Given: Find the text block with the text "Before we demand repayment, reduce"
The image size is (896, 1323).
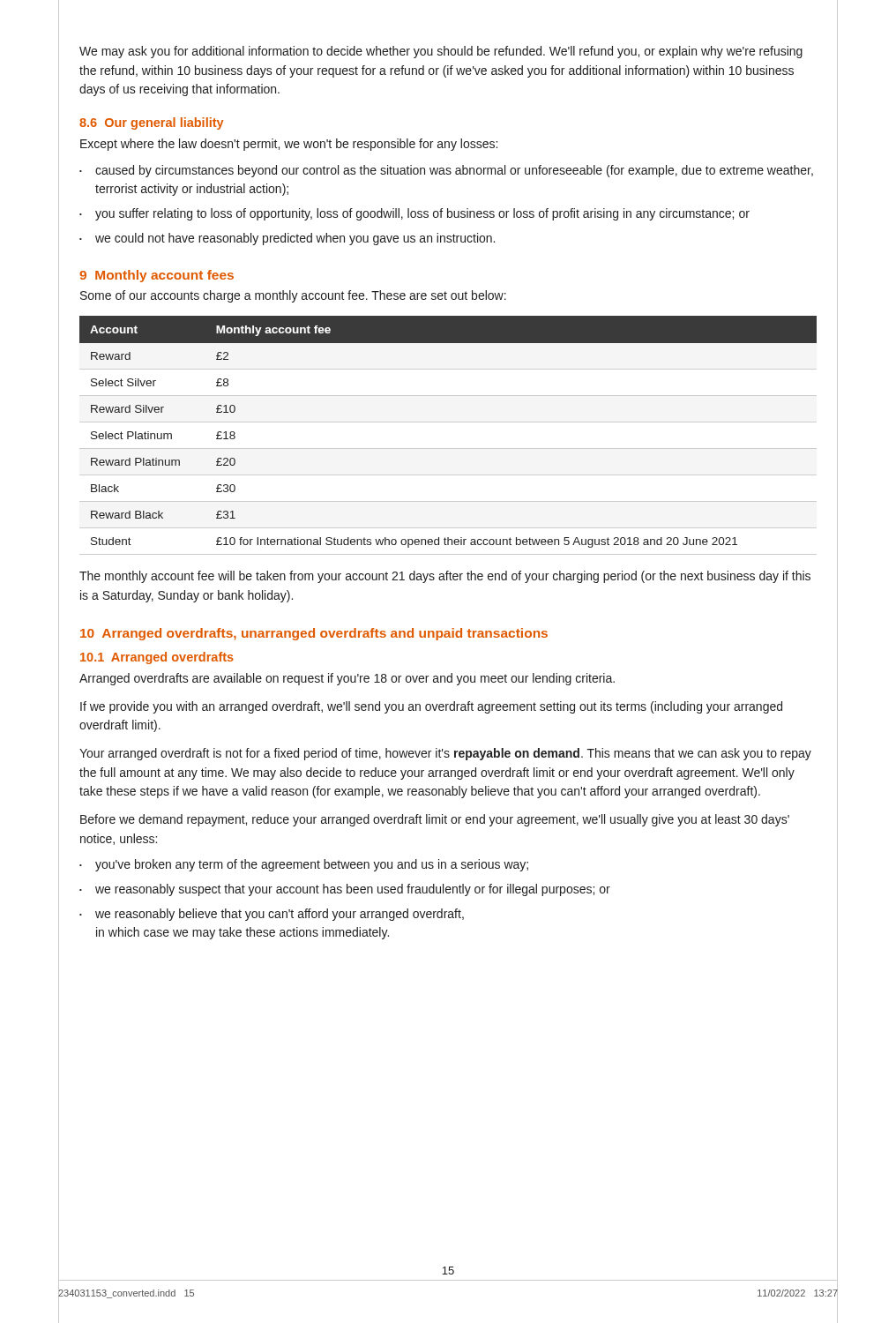Looking at the screenshot, I should click(x=434, y=829).
